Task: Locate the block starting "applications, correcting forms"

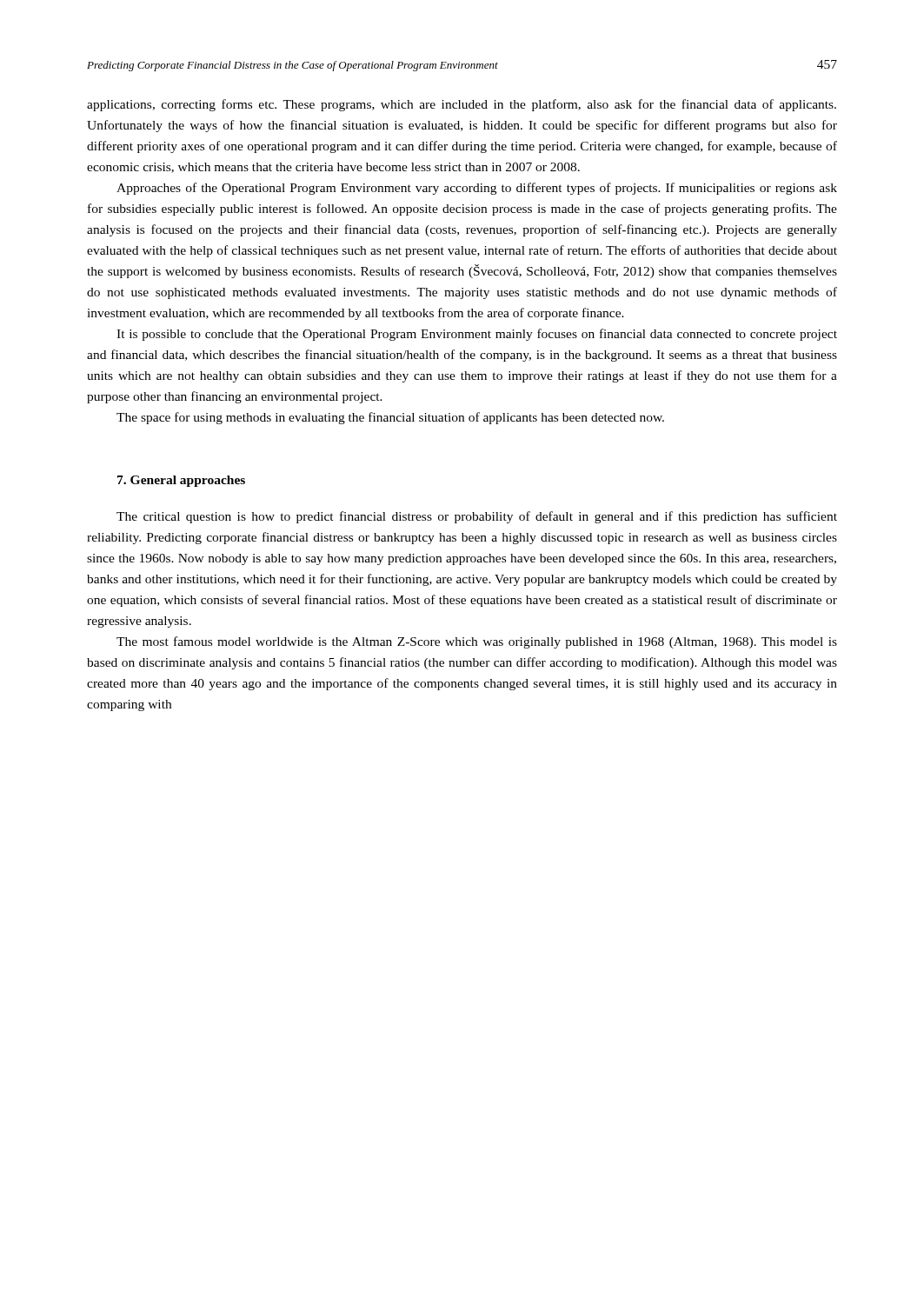Action: (462, 136)
